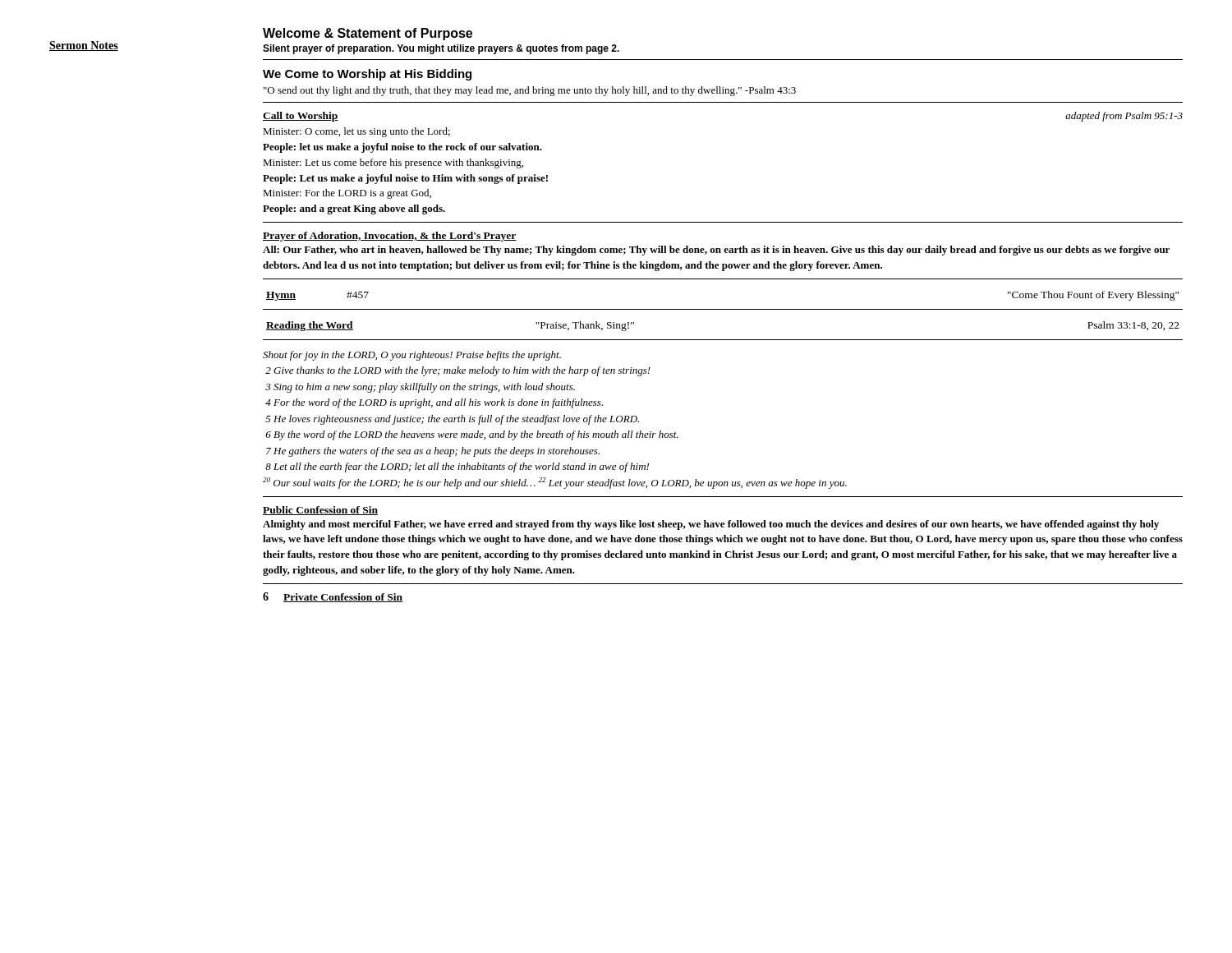Find the text block containing ""O send out thy light and"
The height and width of the screenshot is (953, 1232).
coord(723,90)
